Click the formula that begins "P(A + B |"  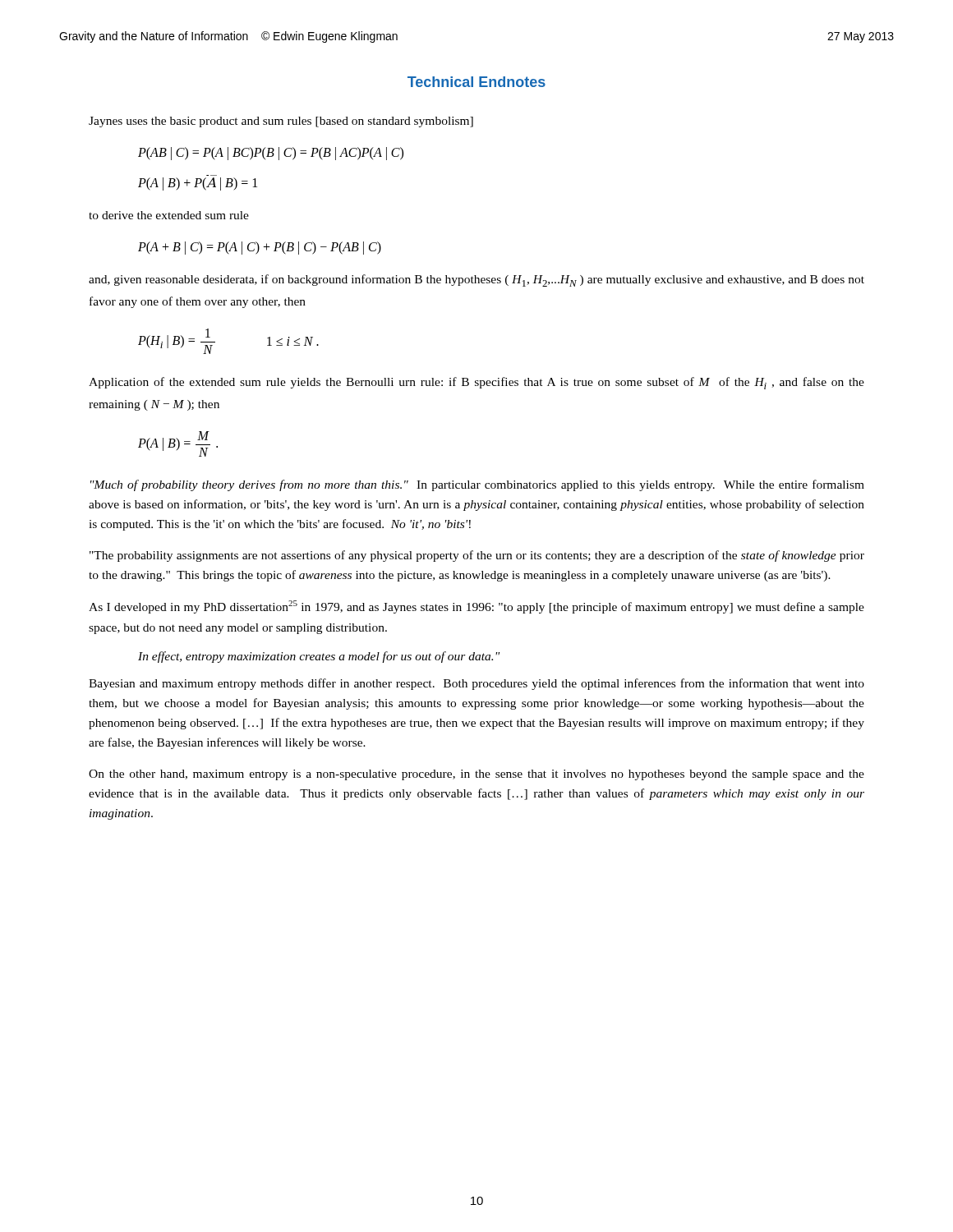click(260, 247)
